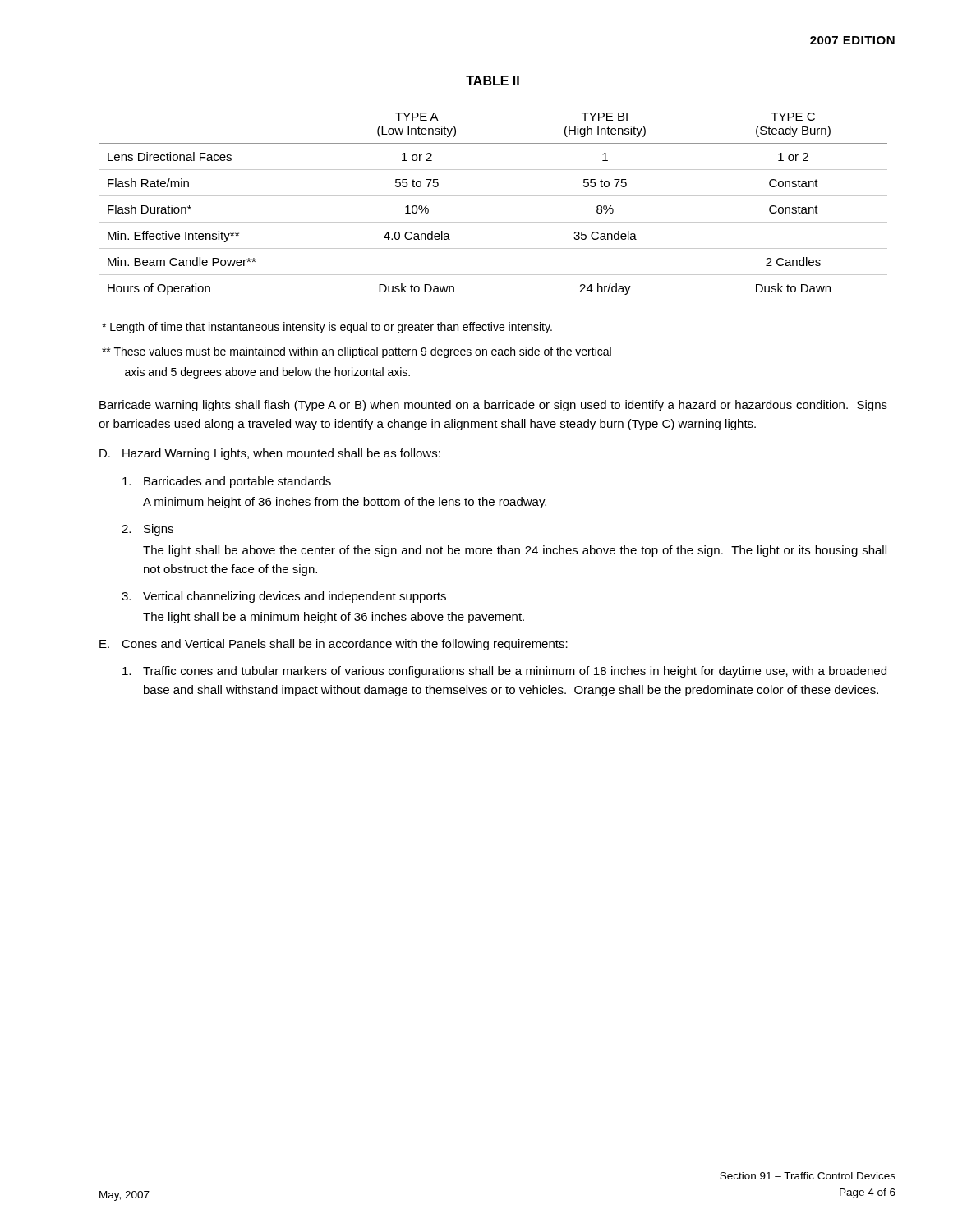This screenshot has width=953, height=1232.
Task: Point to the block beginning "Length of time that instantaneous intensity"
Action: pos(493,327)
